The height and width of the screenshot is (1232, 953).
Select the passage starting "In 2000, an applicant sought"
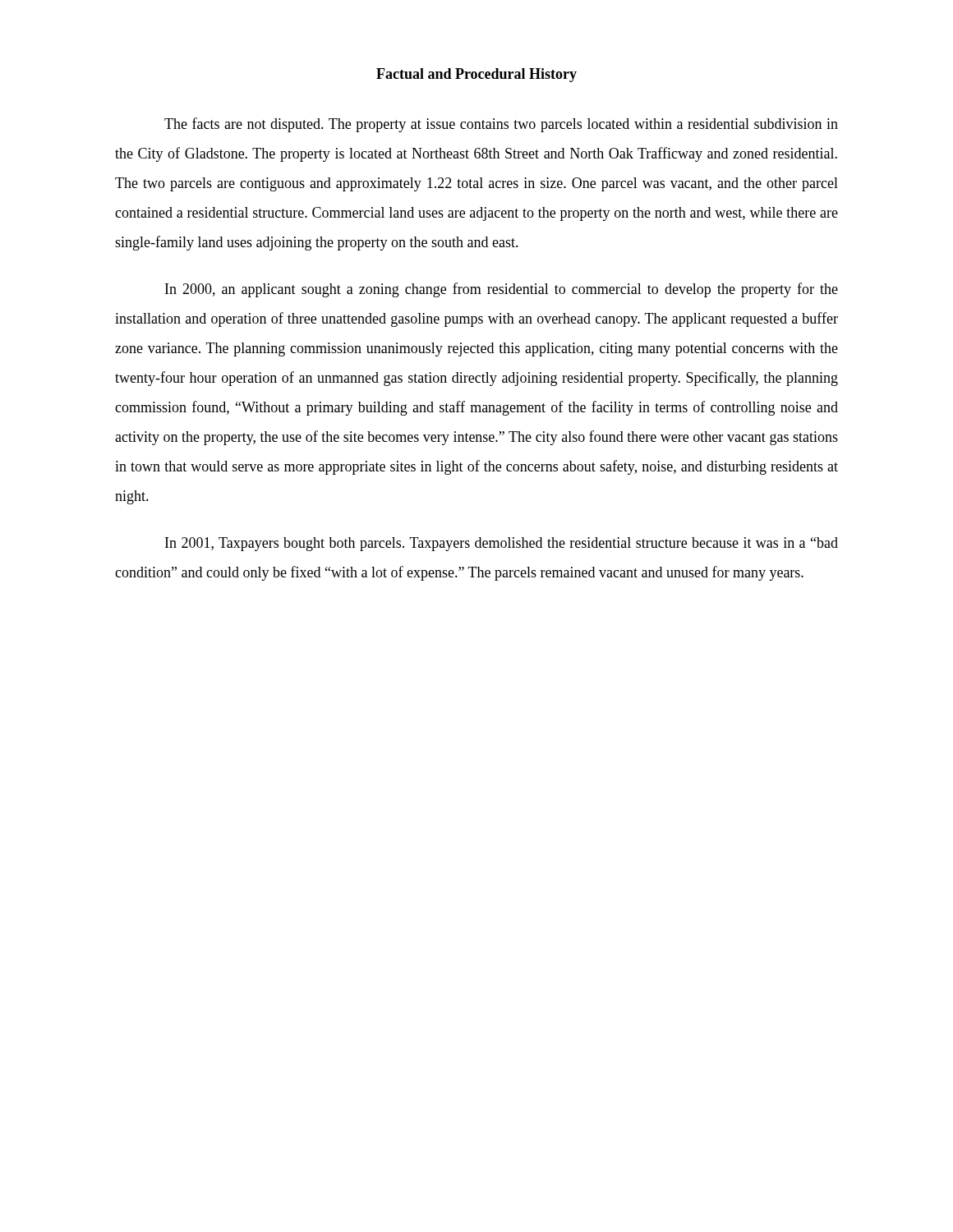coord(476,393)
